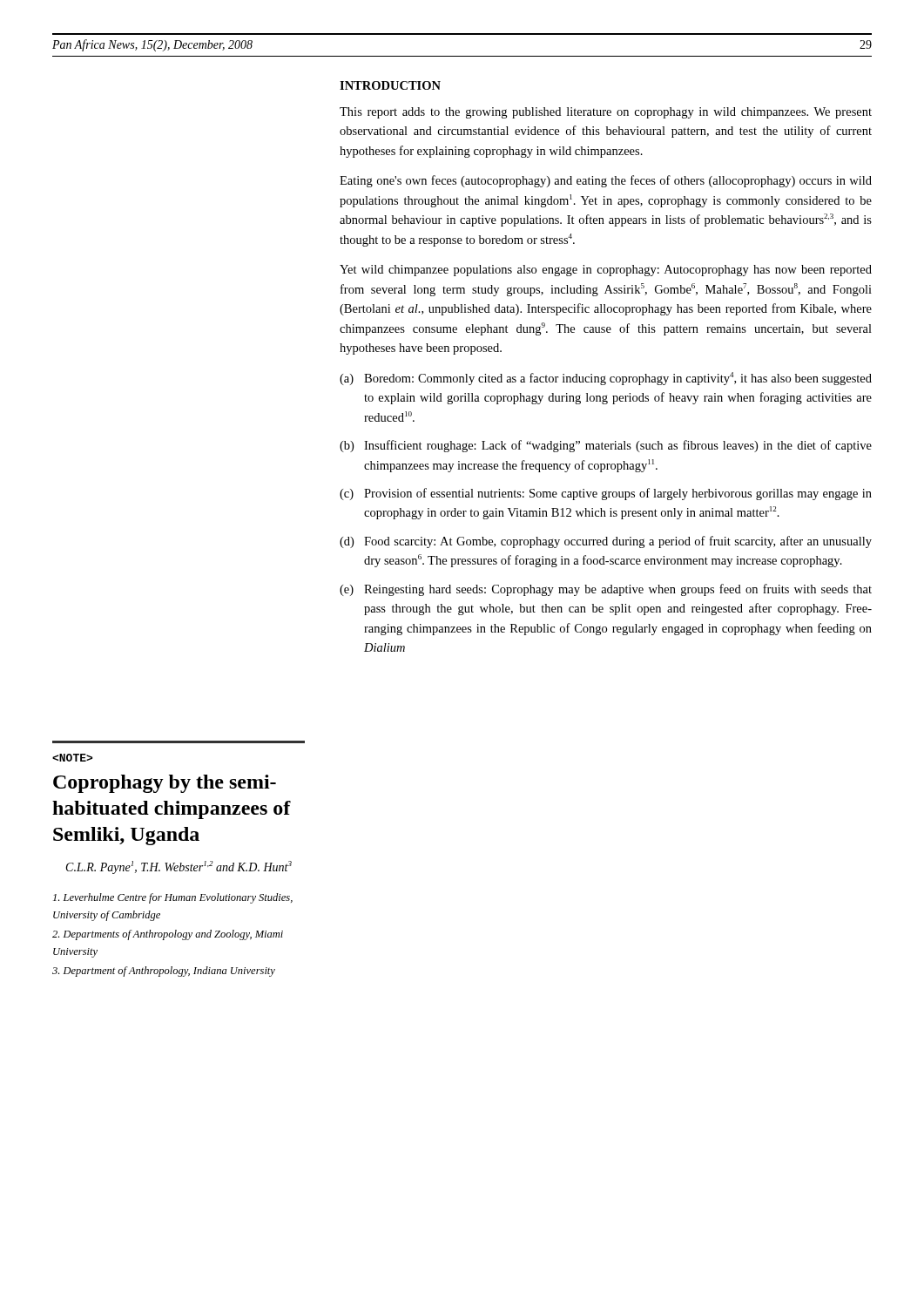Select the list item with the text "3. Department of"
This screenshot has height=1307, width=924.
pos(164,970)
